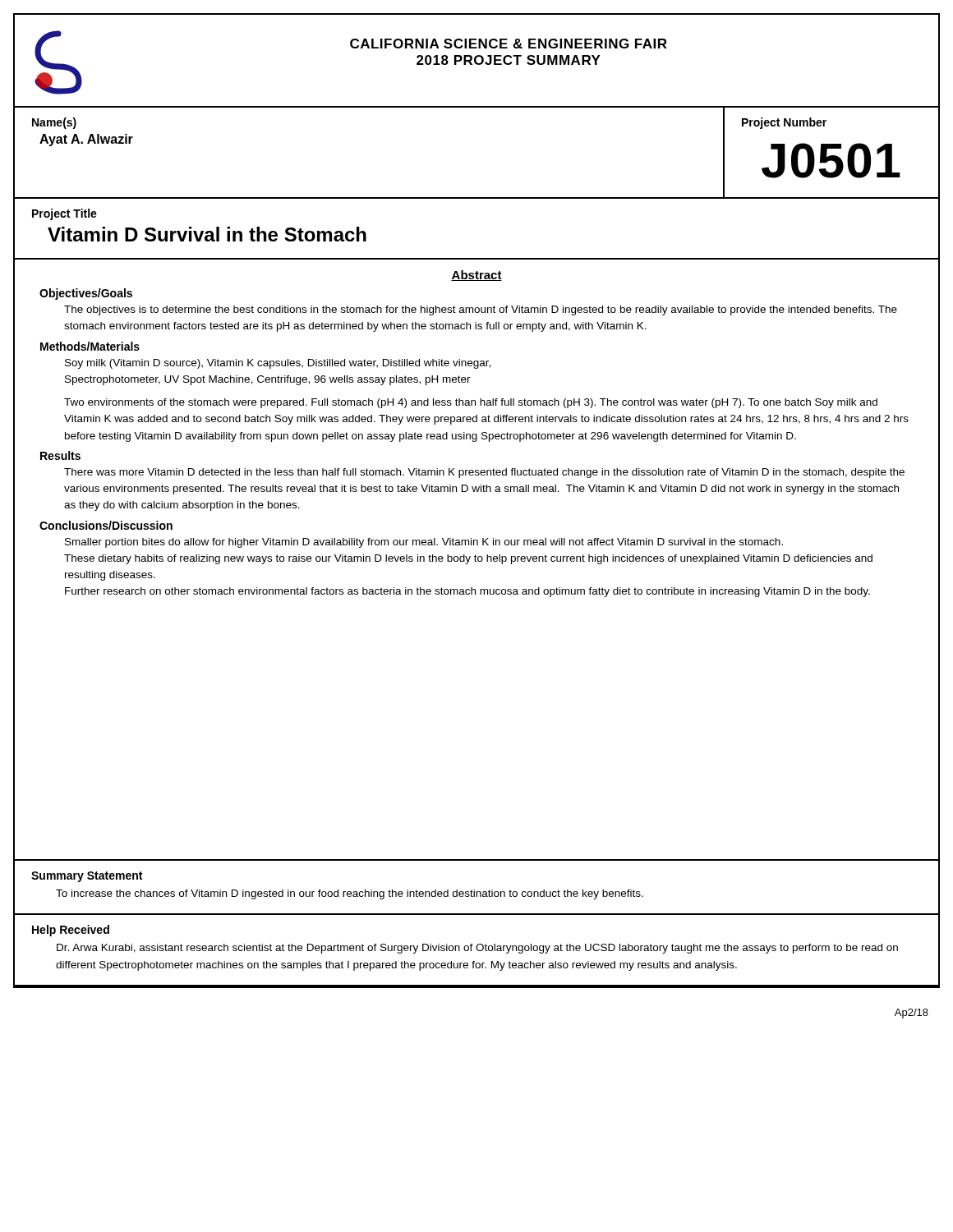
Task: Select the text starting "Vitamin D Survival in the Stomach"
Action: coord(207,234)
